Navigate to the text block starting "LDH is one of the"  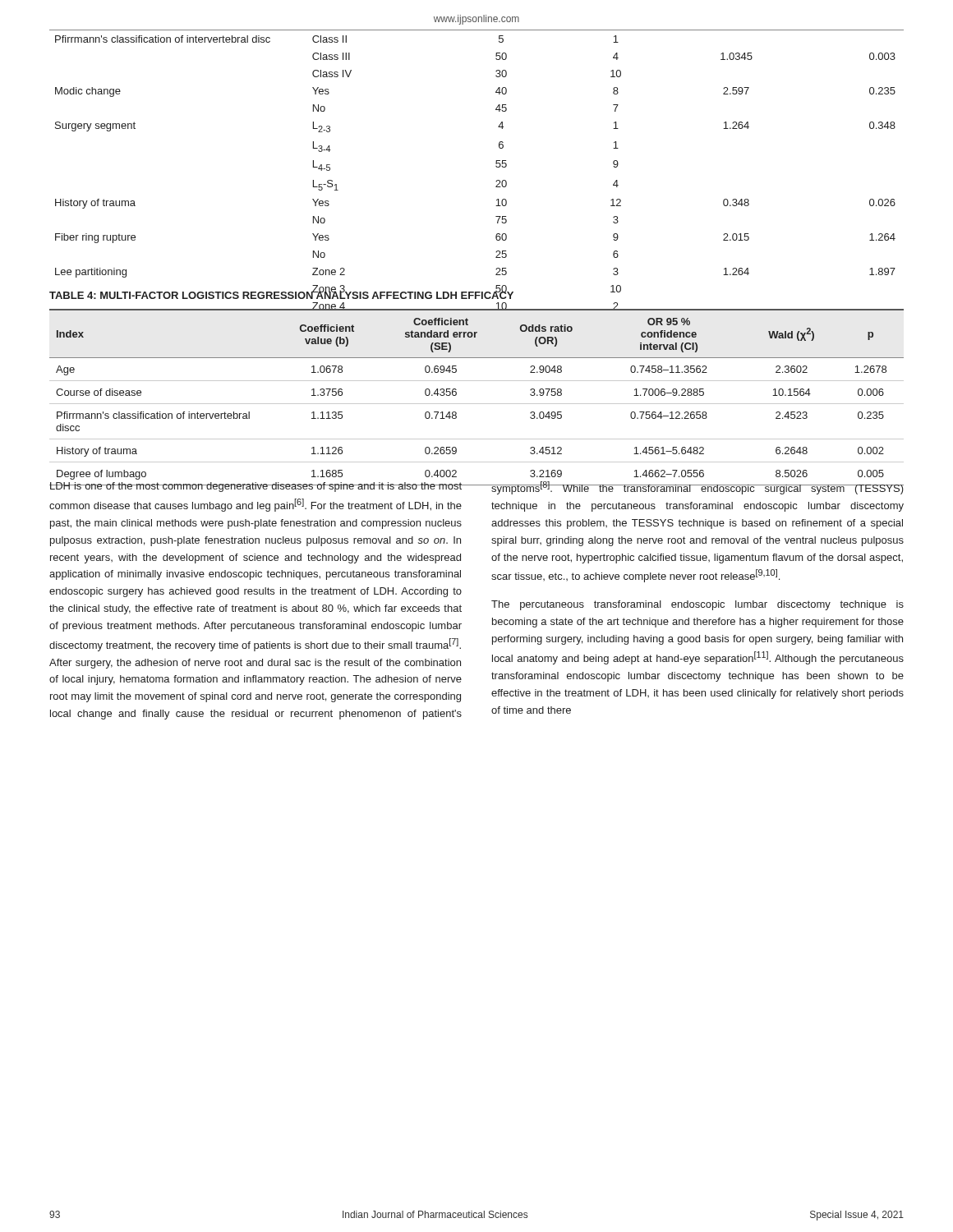476,488
